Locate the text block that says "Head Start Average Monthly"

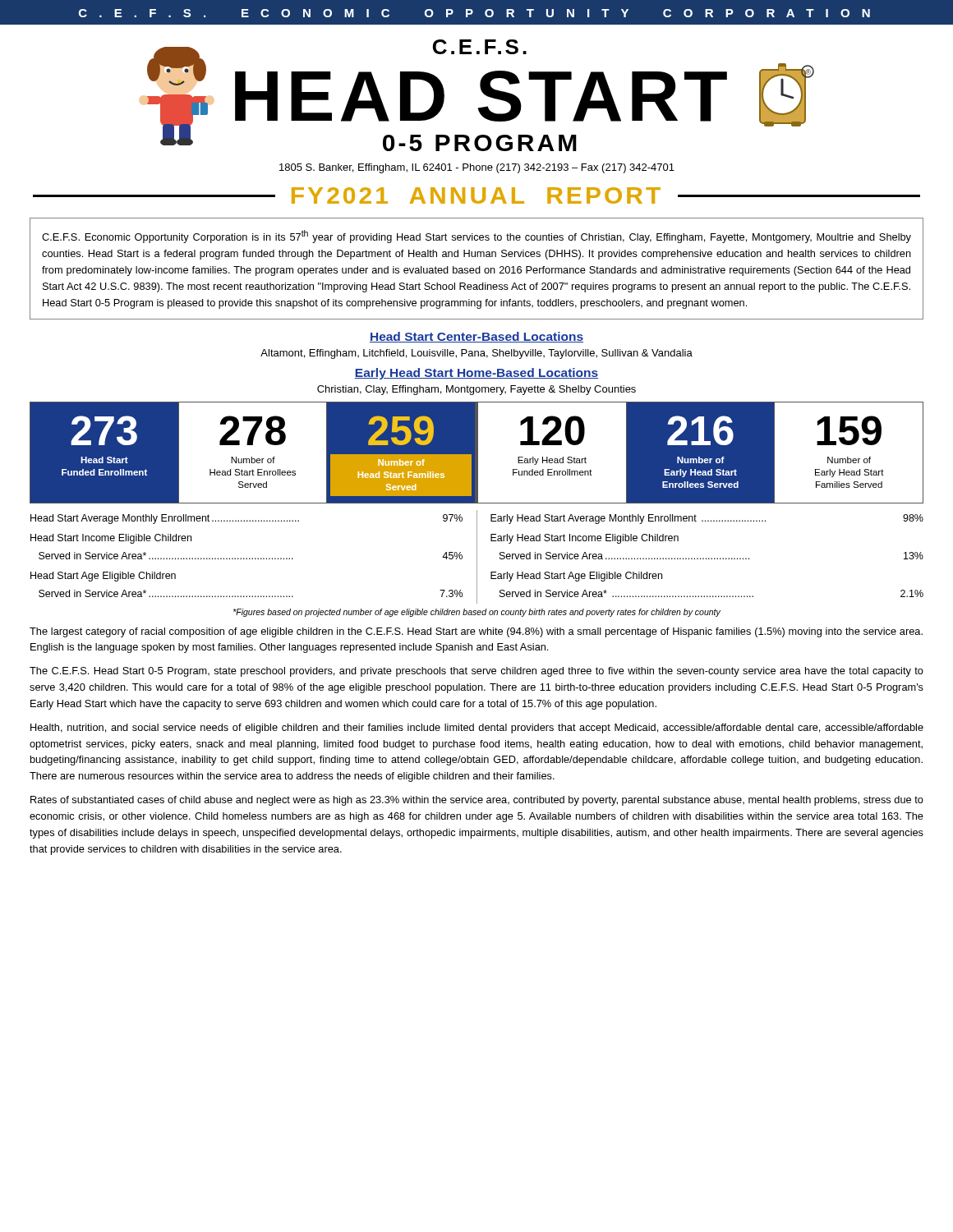pos(246,557)
